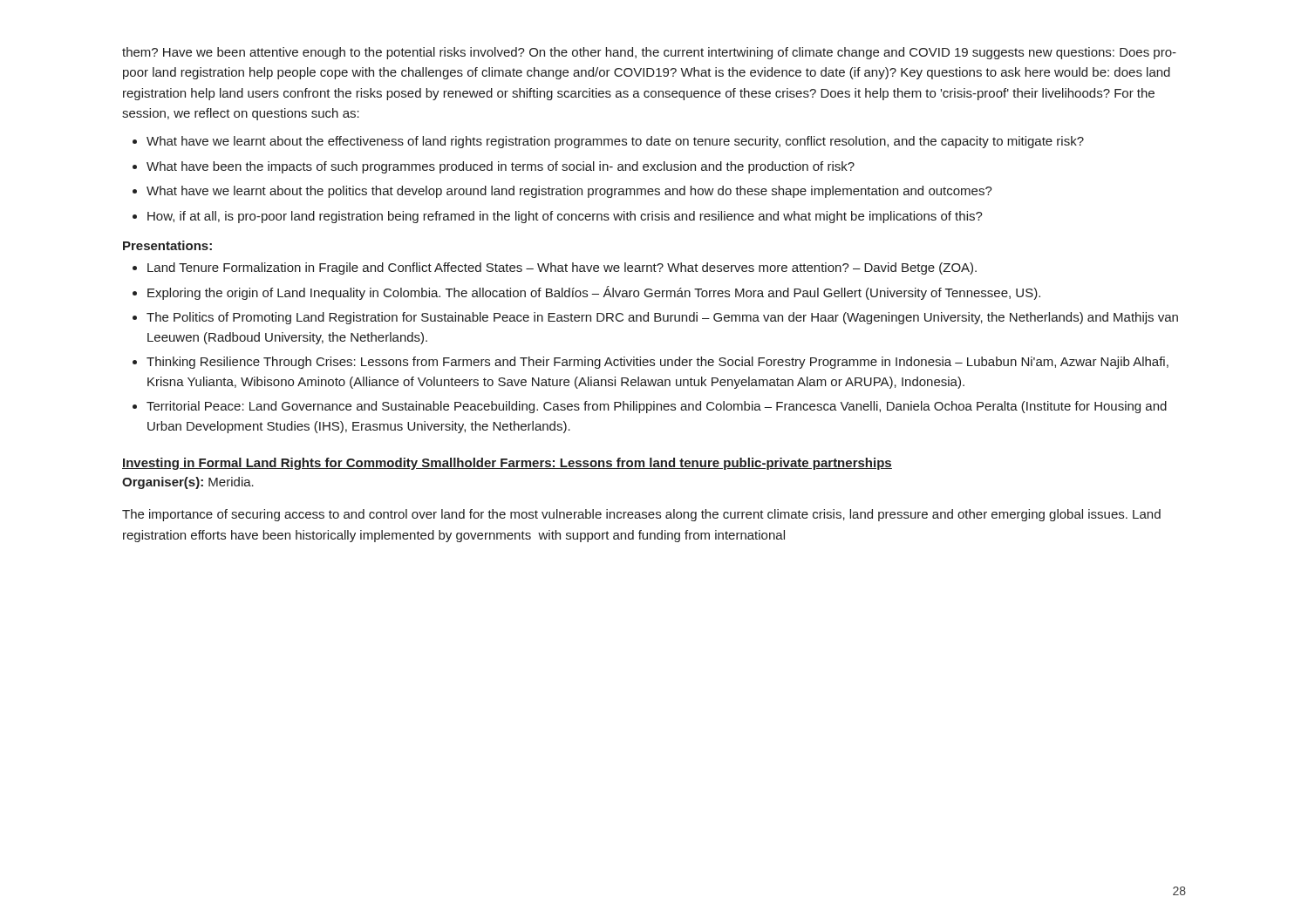The width and height of the screenshot is (1308, 924).
Task: Locate the text "Organiser(s): Meridia."
Action: pos(188,482)
